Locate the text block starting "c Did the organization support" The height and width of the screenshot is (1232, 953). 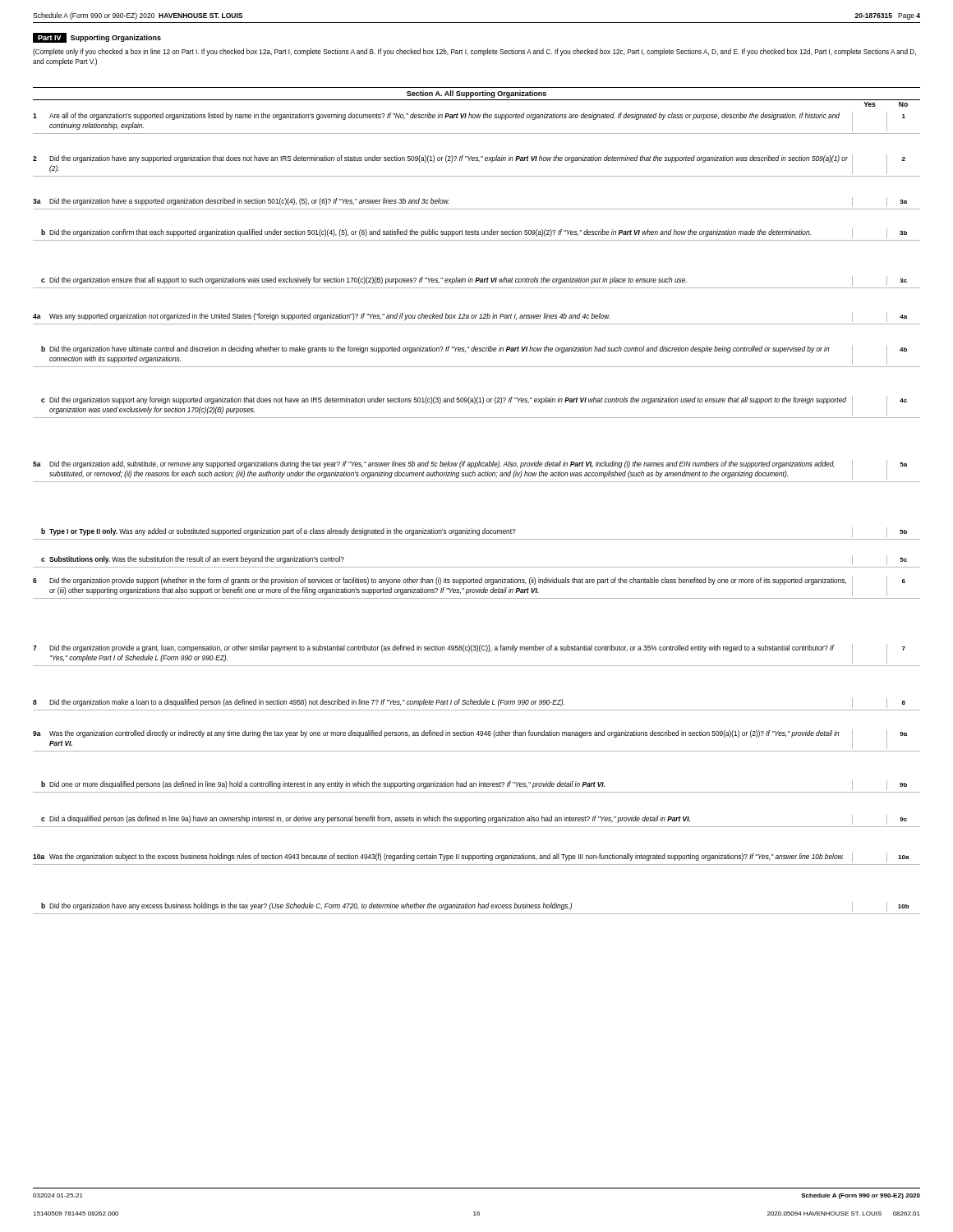pos(476,406)
